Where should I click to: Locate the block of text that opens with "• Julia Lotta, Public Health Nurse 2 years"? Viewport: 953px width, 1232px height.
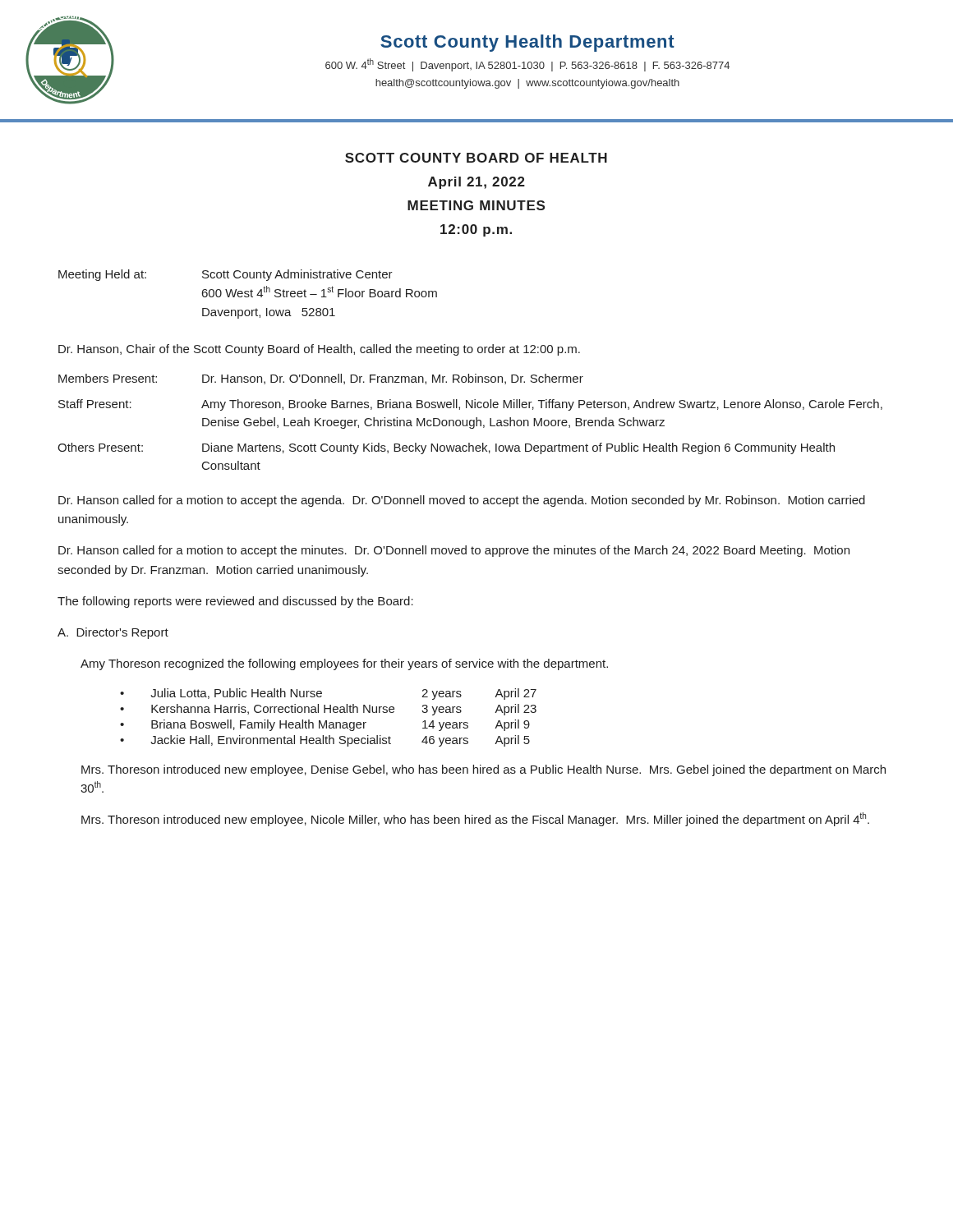point(342,716)
